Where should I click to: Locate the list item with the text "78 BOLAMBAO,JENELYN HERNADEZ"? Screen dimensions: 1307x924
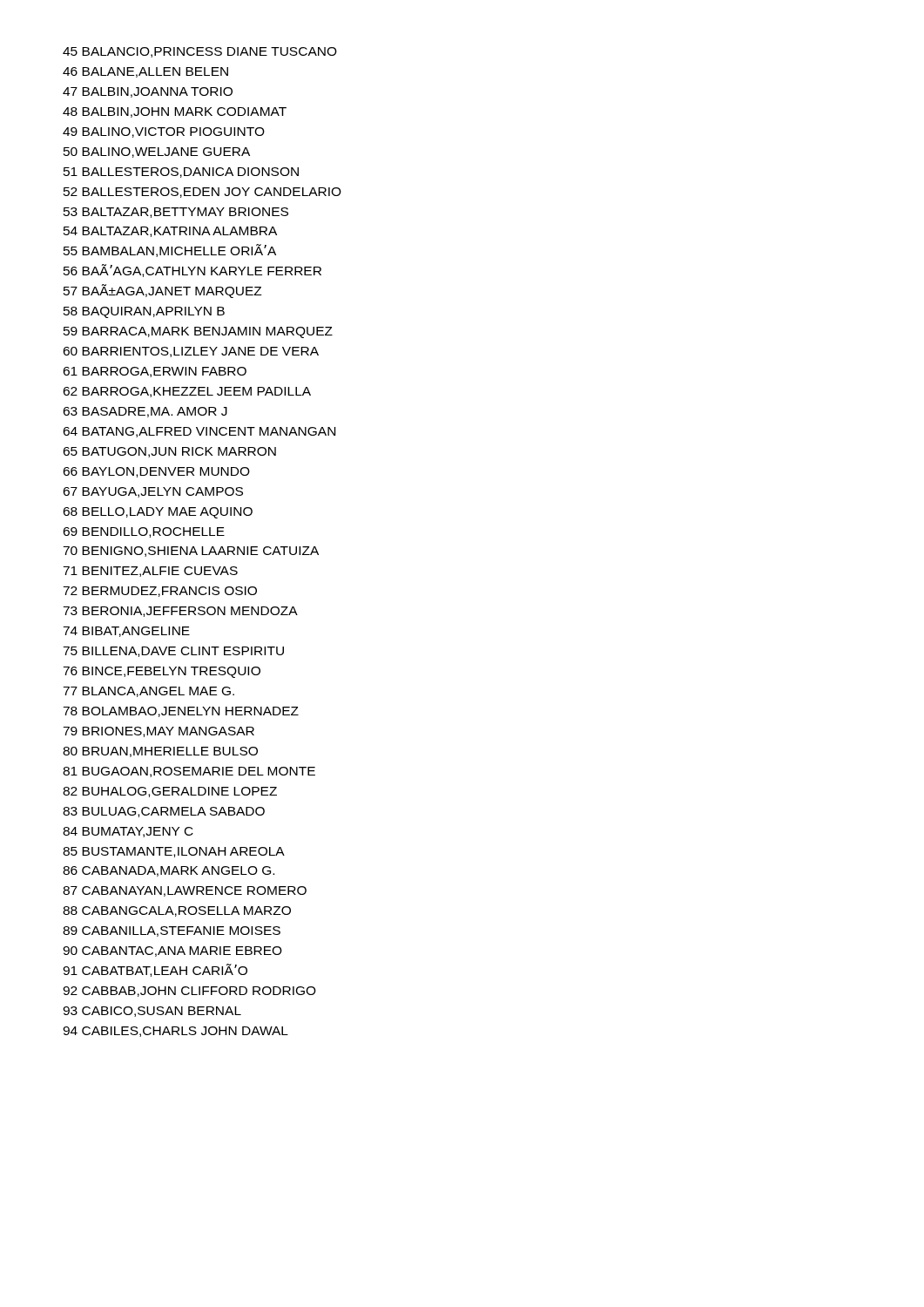(x=181, y=711)
